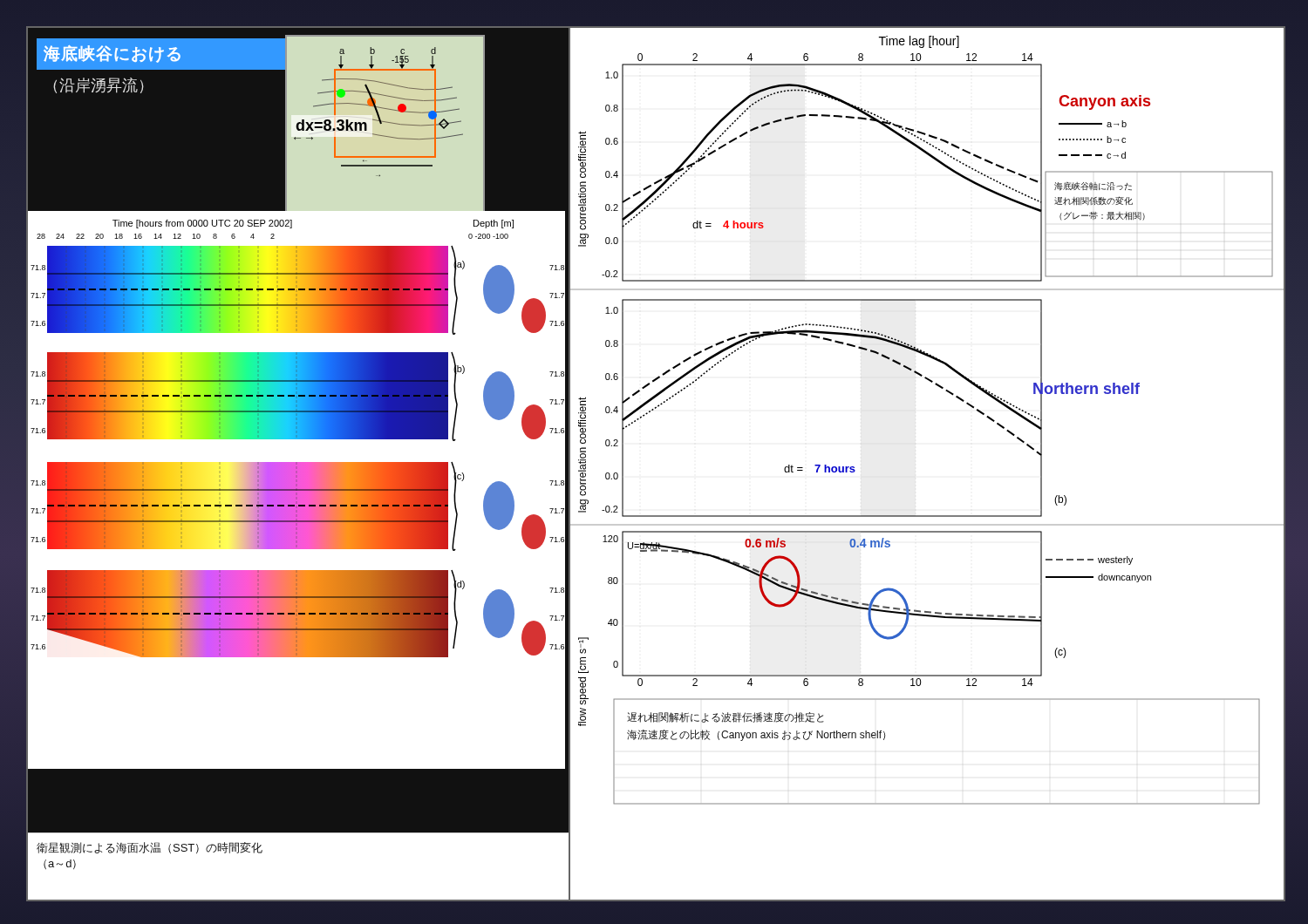Point to "海底峡谷における （沿岸湧昇流）"

click(x=161, y=68)
